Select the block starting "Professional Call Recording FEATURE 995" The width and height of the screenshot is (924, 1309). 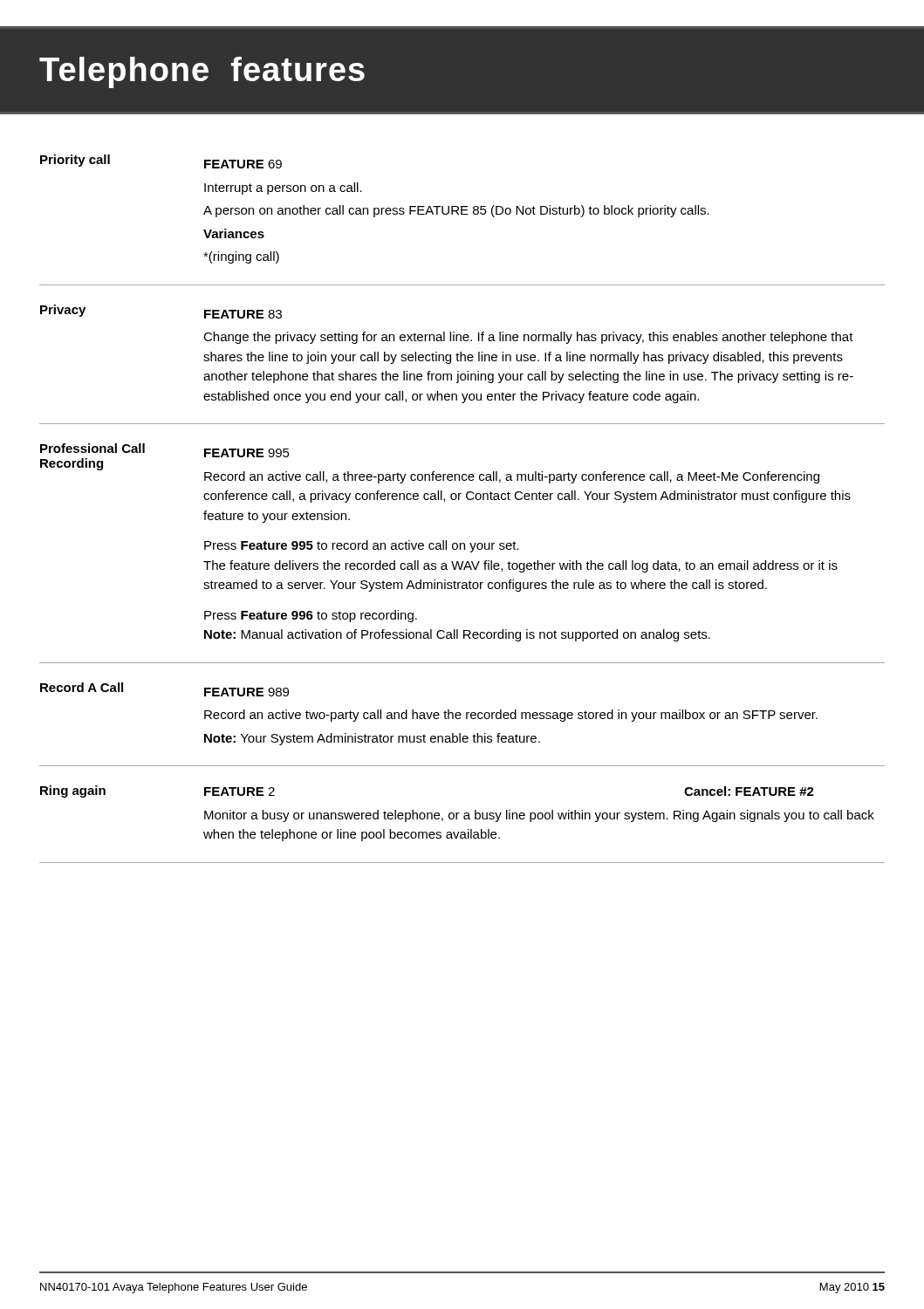[x=462, y=544]
